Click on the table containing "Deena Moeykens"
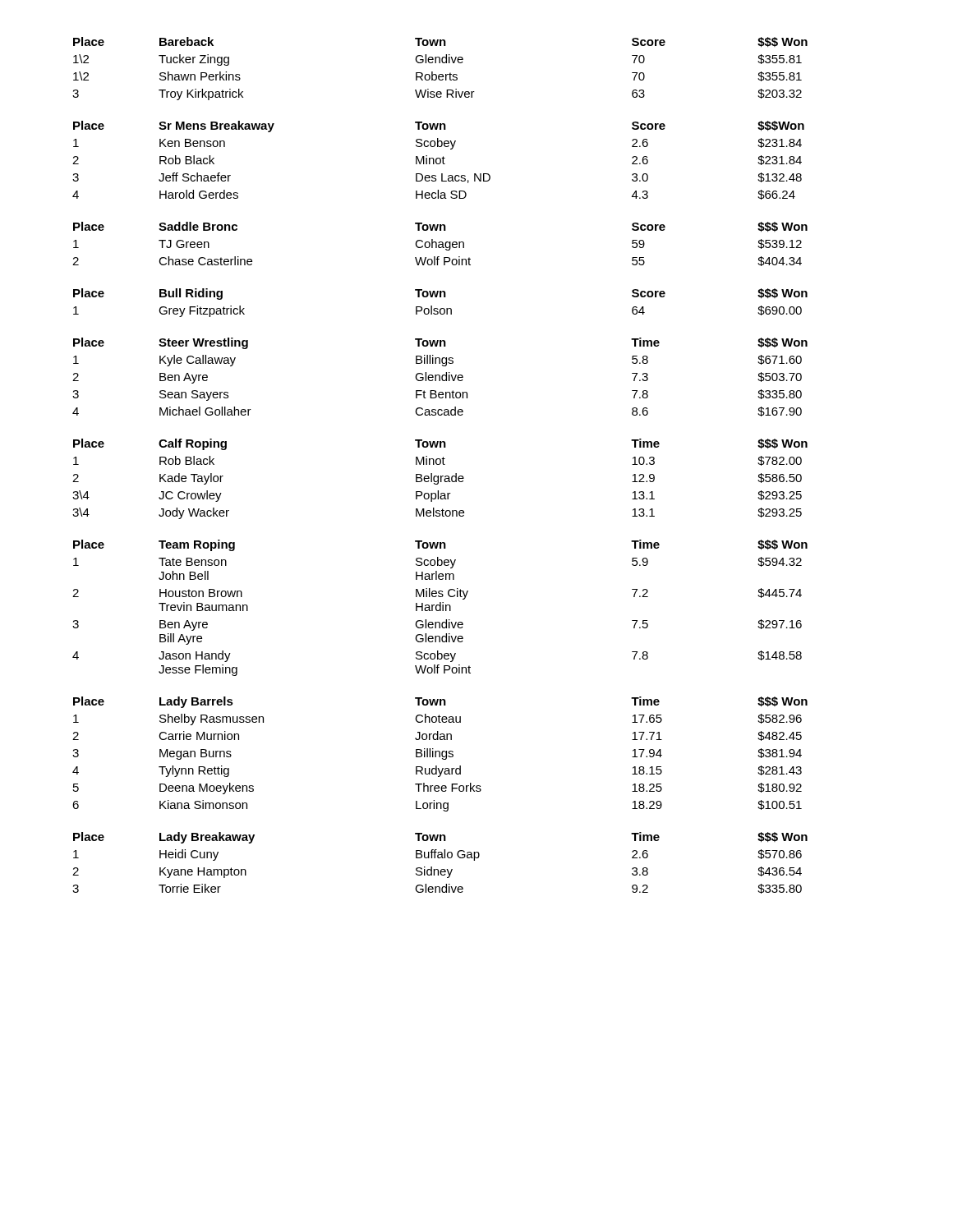The image size is (953, 1232). [476, 753]
